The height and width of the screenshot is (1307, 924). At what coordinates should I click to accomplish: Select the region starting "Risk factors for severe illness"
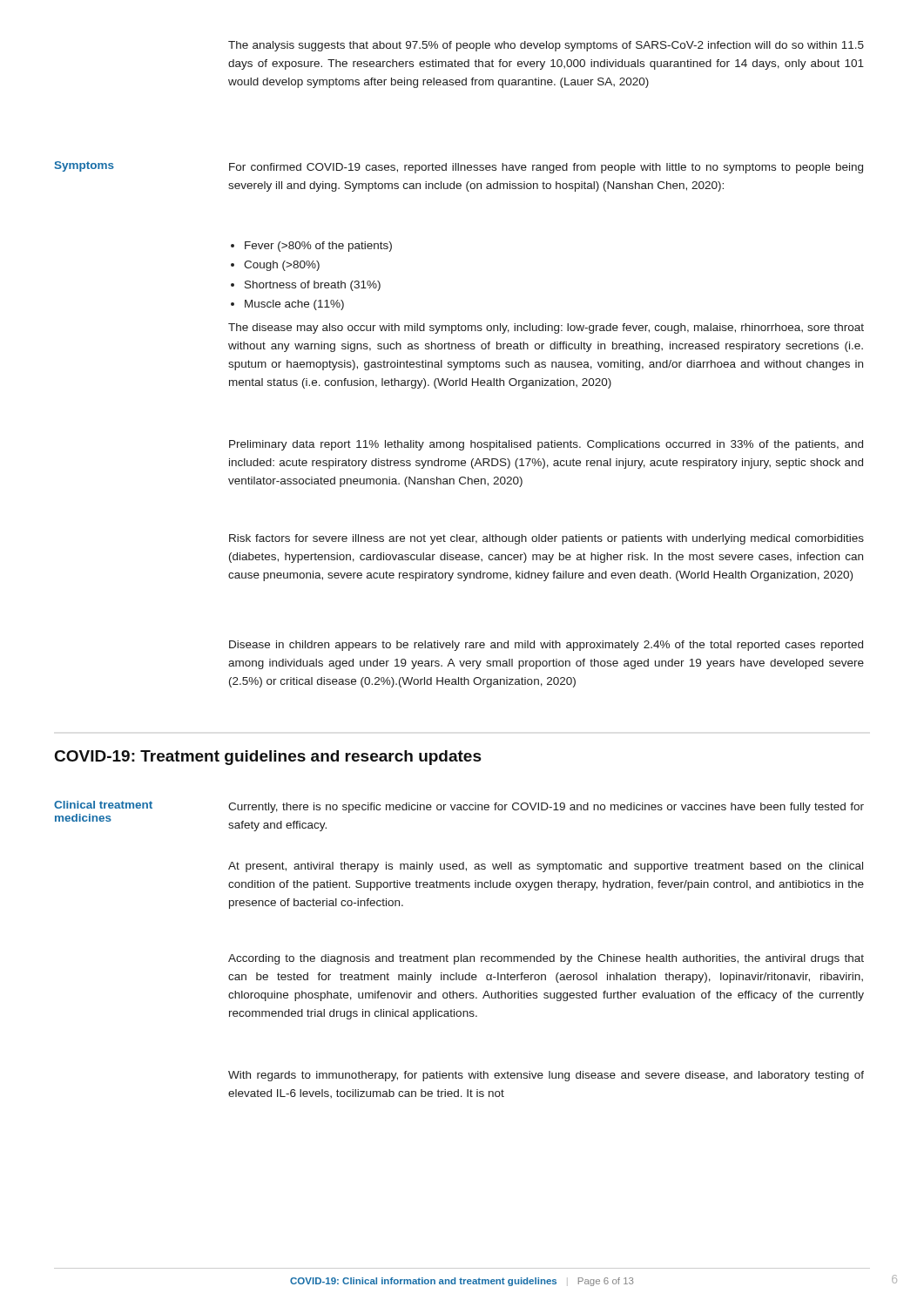coord(546,556)
